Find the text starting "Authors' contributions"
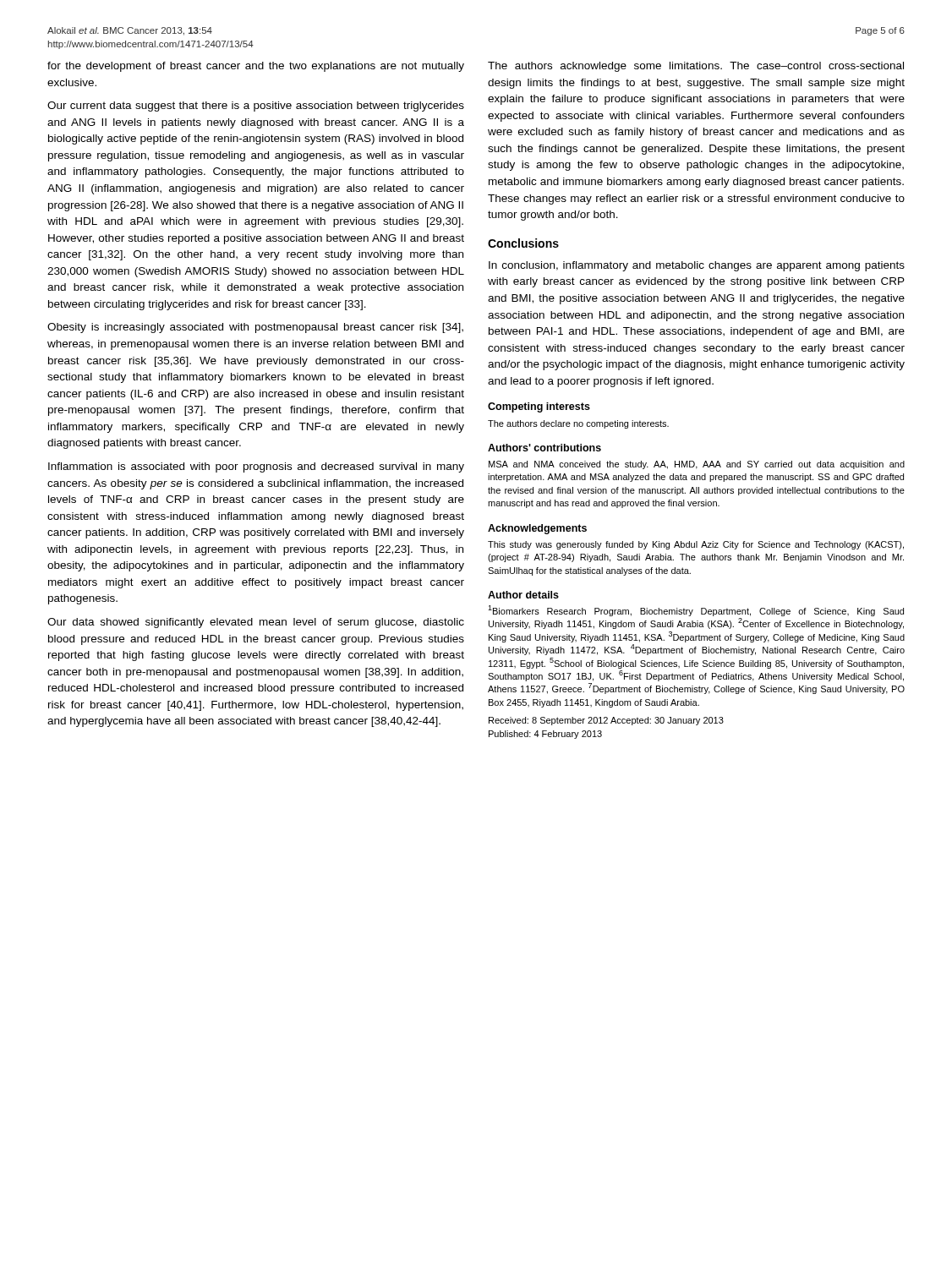This screenshot has height=1268, width=952. 545,448
